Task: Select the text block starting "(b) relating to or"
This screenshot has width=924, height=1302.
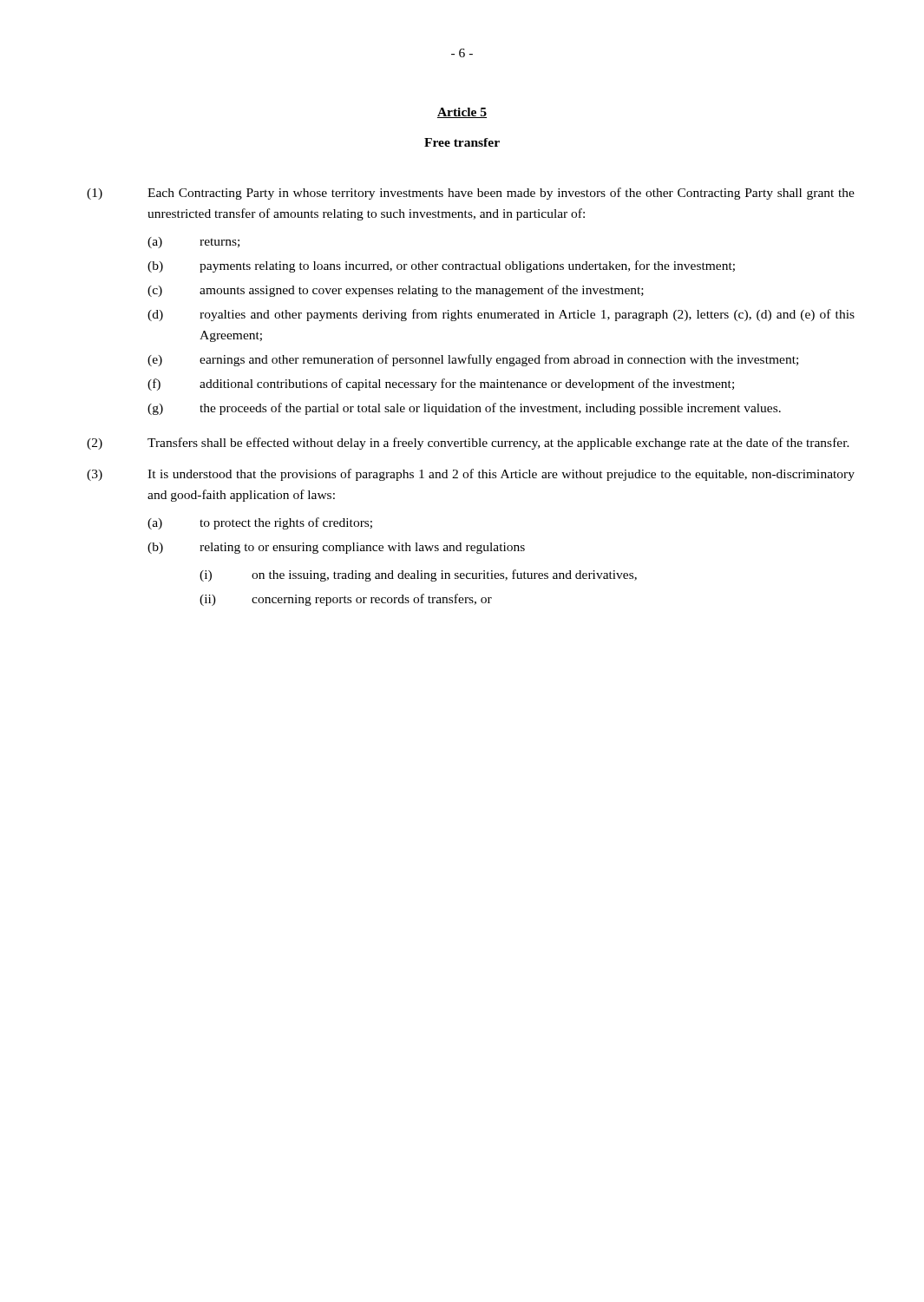Action: [x=501, y=575]
